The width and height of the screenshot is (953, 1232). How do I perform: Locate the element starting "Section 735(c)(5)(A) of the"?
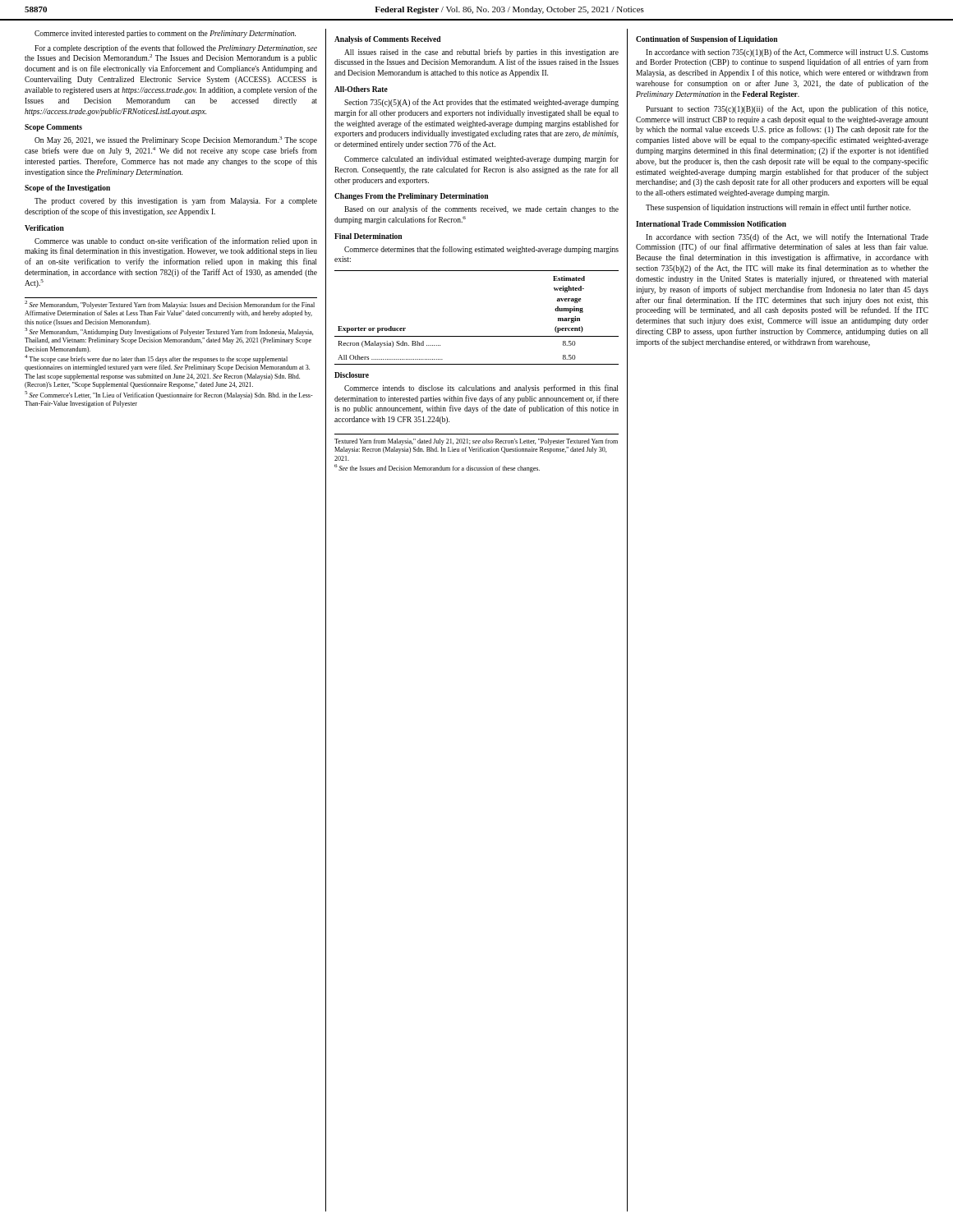tap(476, 142)
